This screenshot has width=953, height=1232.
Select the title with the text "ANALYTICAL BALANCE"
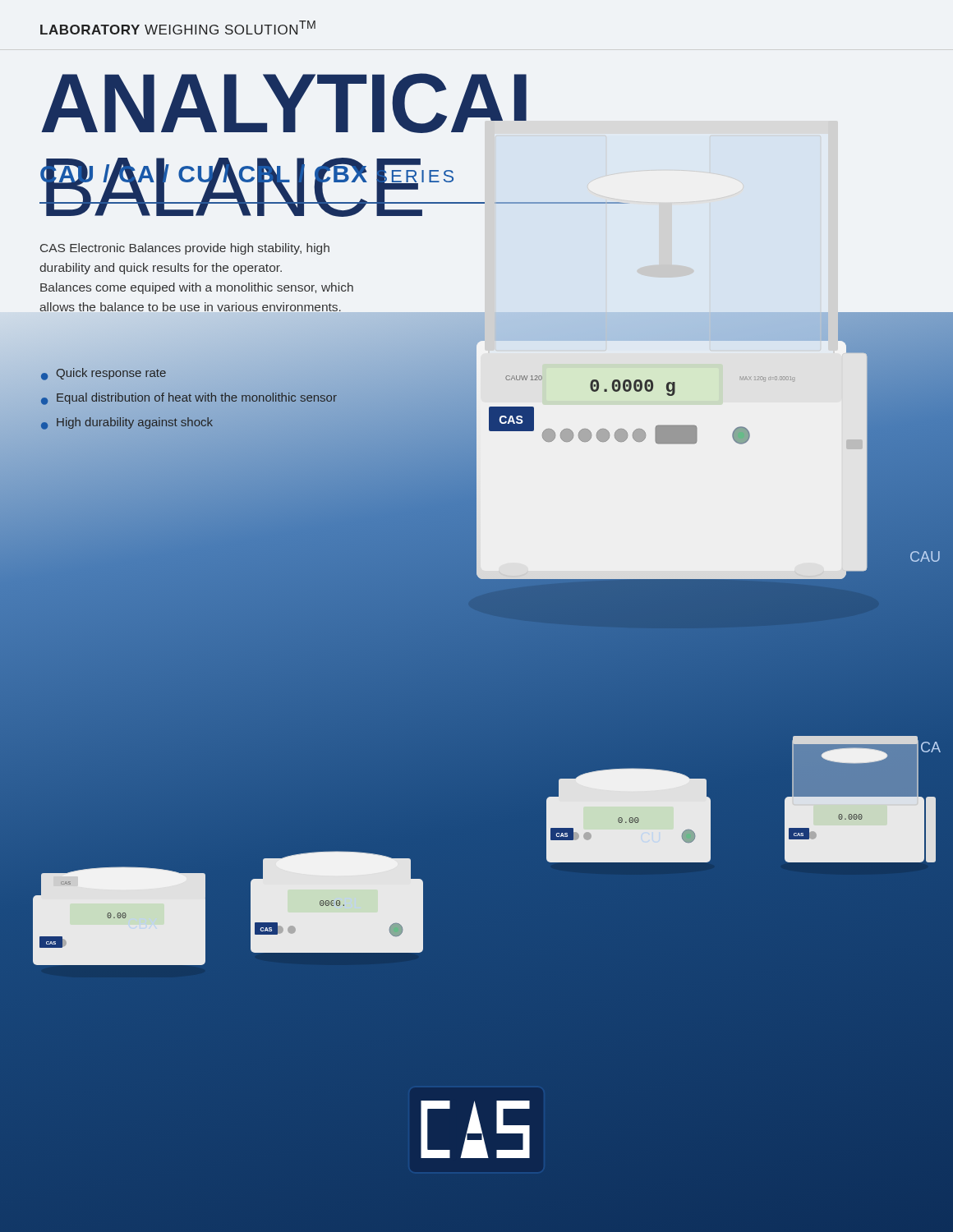(335, 145)
